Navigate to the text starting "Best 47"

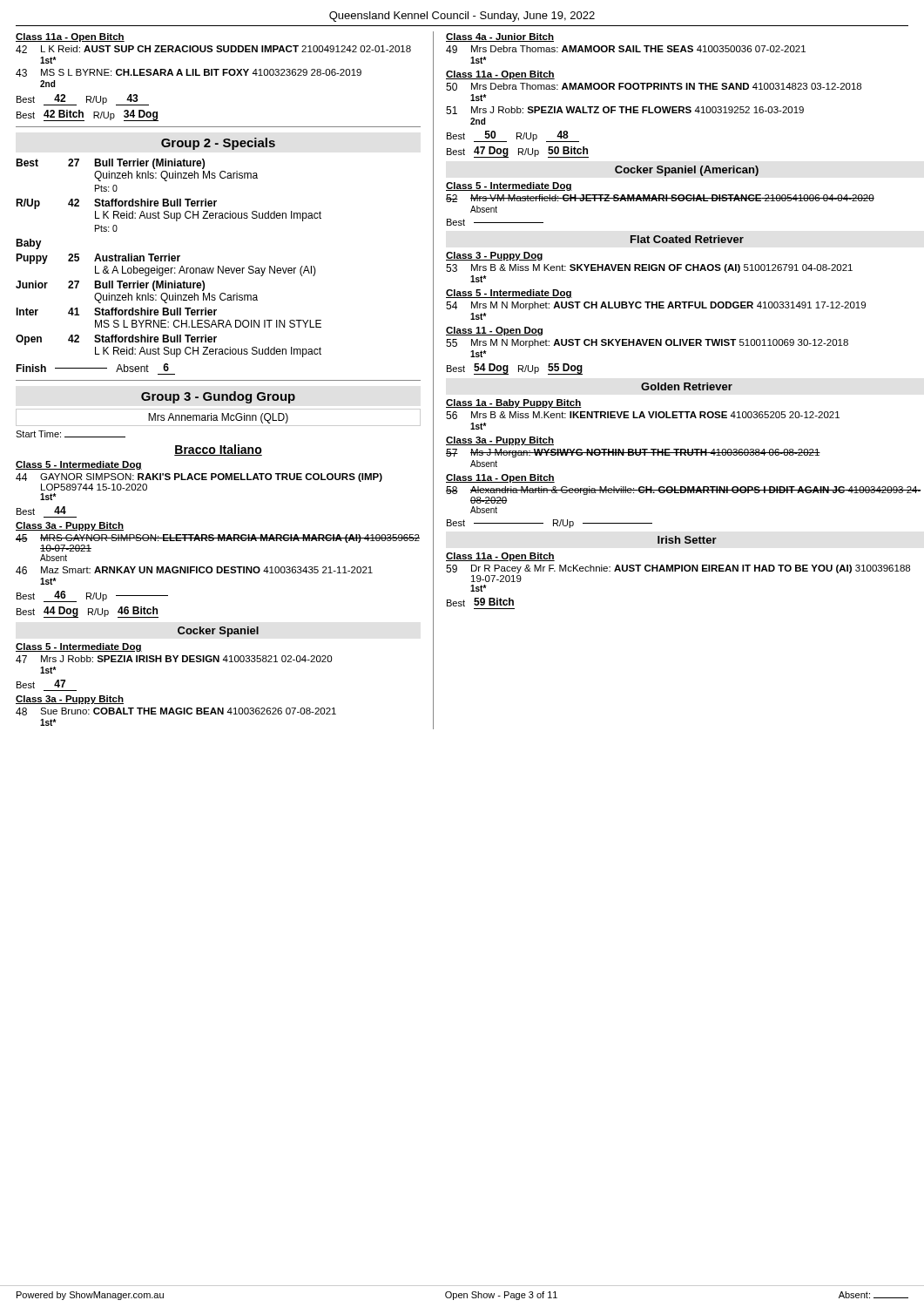21,683
